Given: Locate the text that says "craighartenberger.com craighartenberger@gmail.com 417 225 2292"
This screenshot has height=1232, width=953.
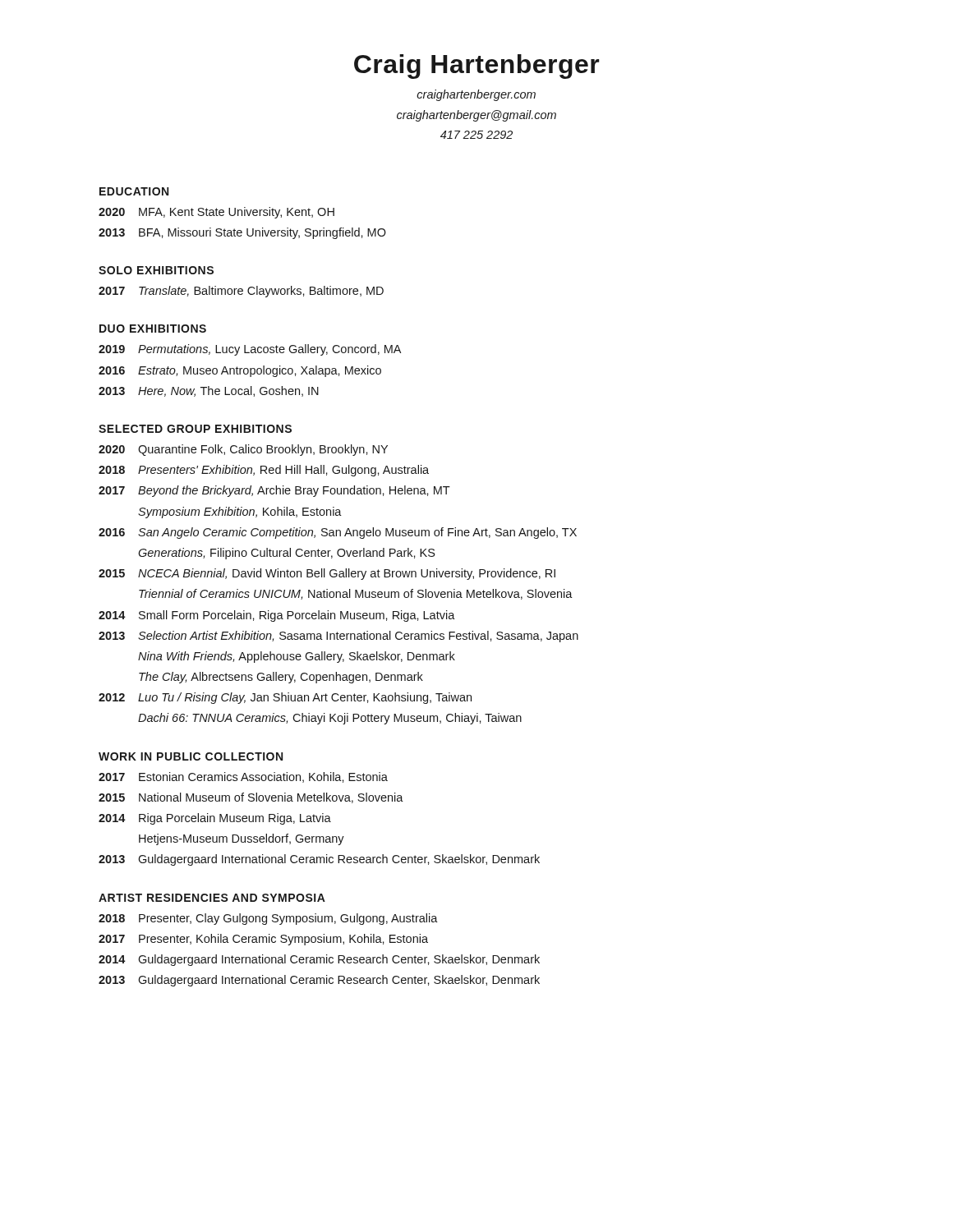Looking at the screenshot, I should pos(476,115).
